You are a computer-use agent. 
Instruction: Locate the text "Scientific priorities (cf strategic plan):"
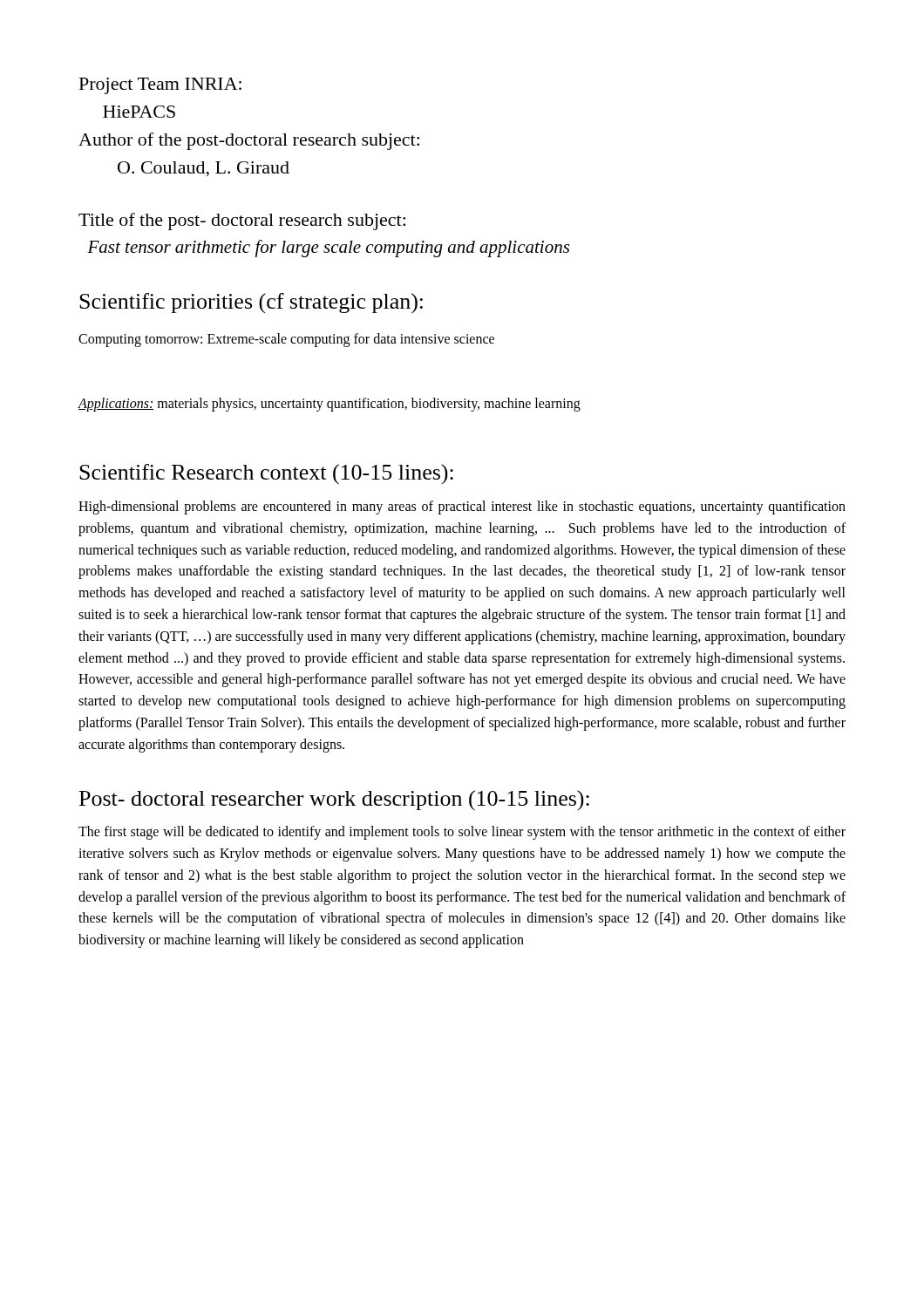[252, 302]
